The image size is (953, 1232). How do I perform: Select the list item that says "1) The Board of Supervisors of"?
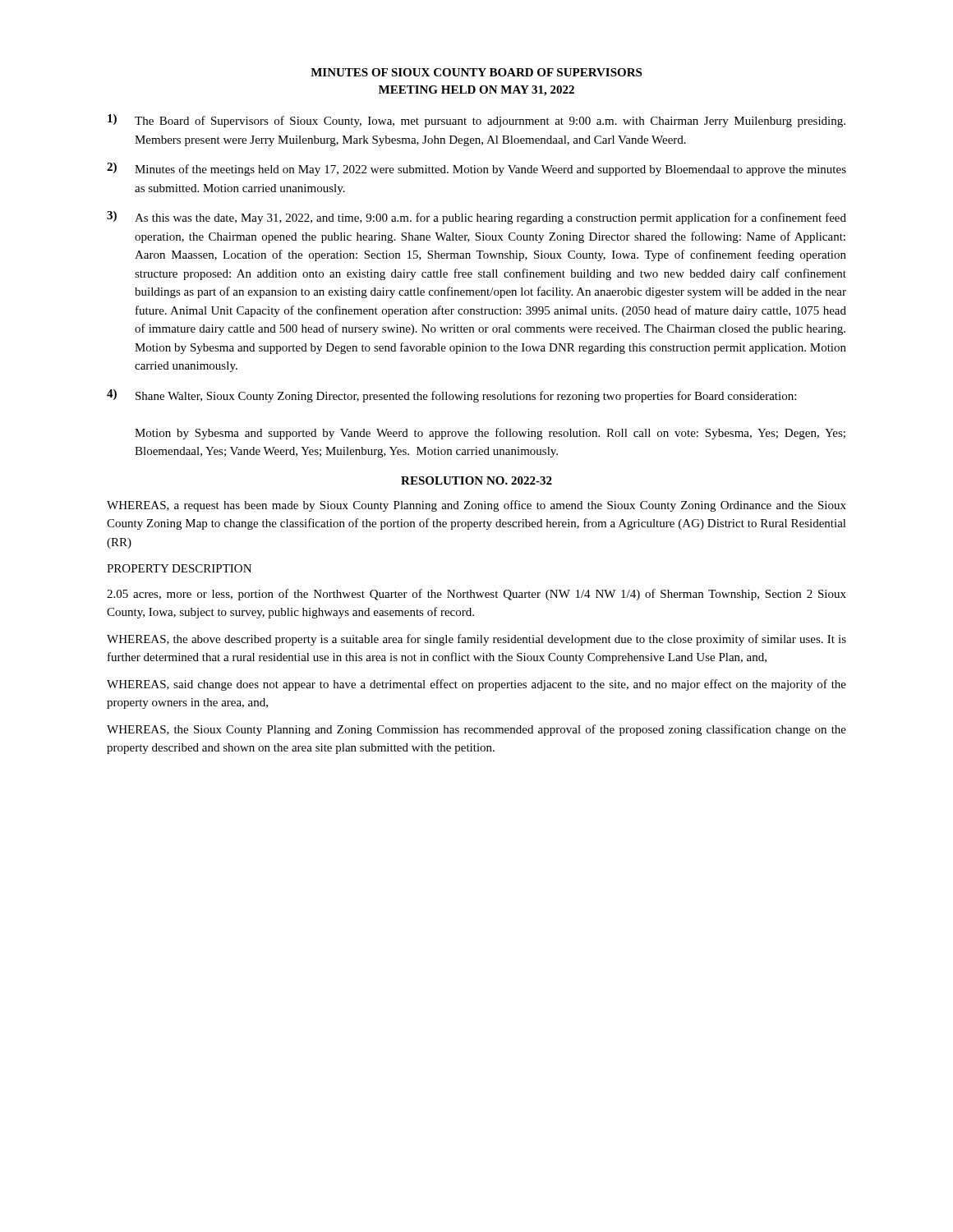point(476,130)
